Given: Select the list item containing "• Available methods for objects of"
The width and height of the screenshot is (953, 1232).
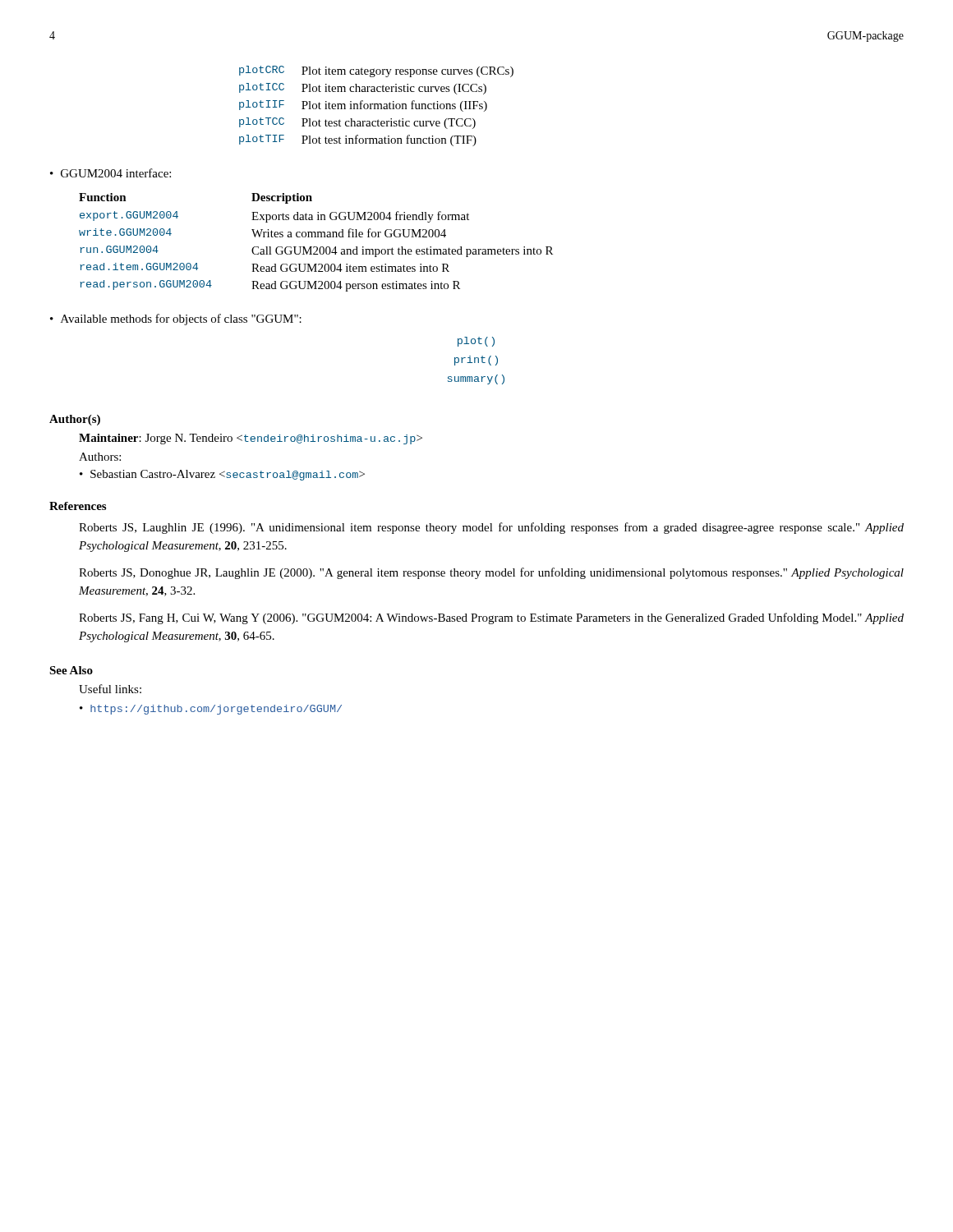Looking at the screenshot, I should 176,319.
